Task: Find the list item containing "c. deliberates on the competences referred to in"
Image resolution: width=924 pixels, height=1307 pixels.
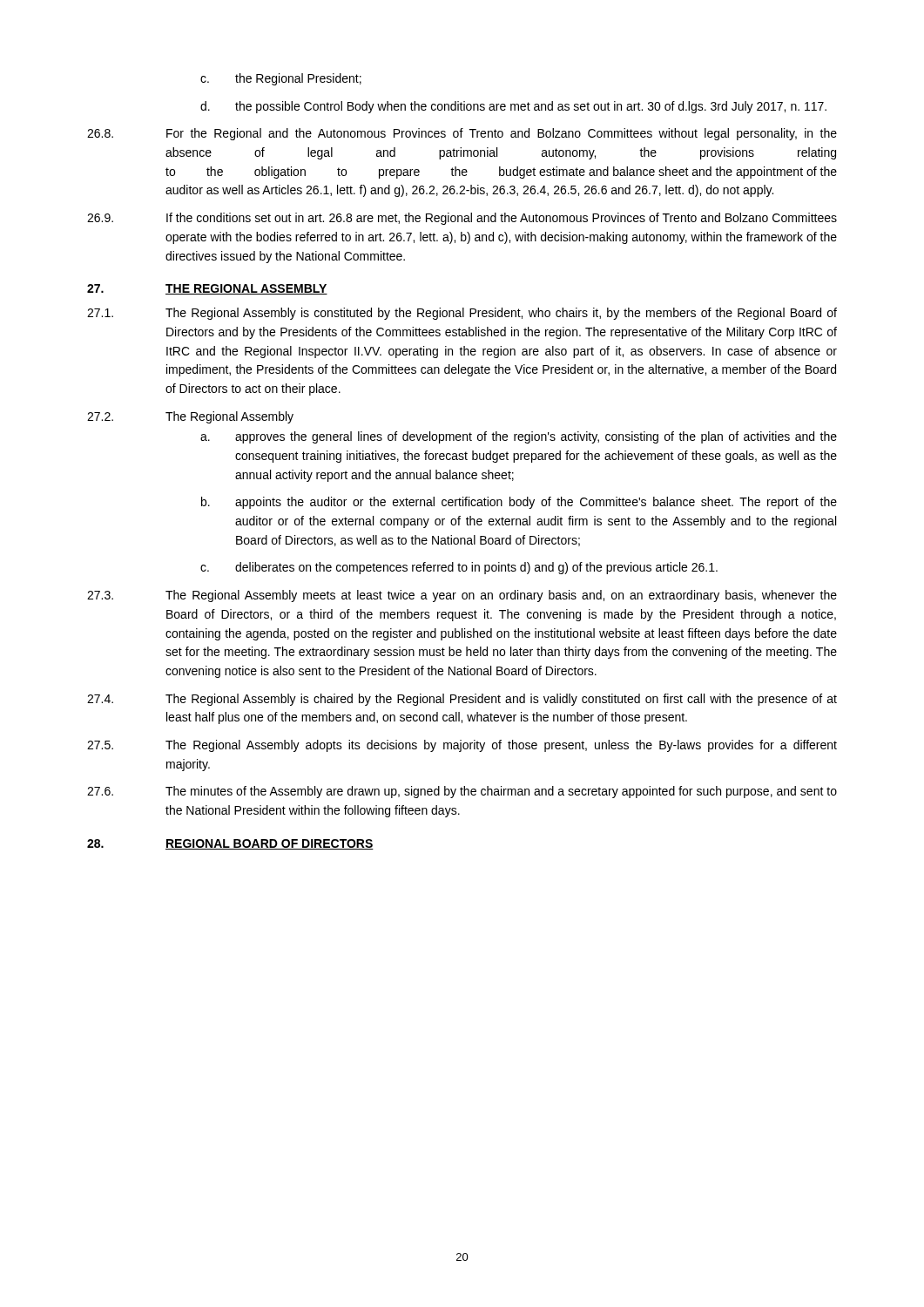Action: click(x=519, y=568)
